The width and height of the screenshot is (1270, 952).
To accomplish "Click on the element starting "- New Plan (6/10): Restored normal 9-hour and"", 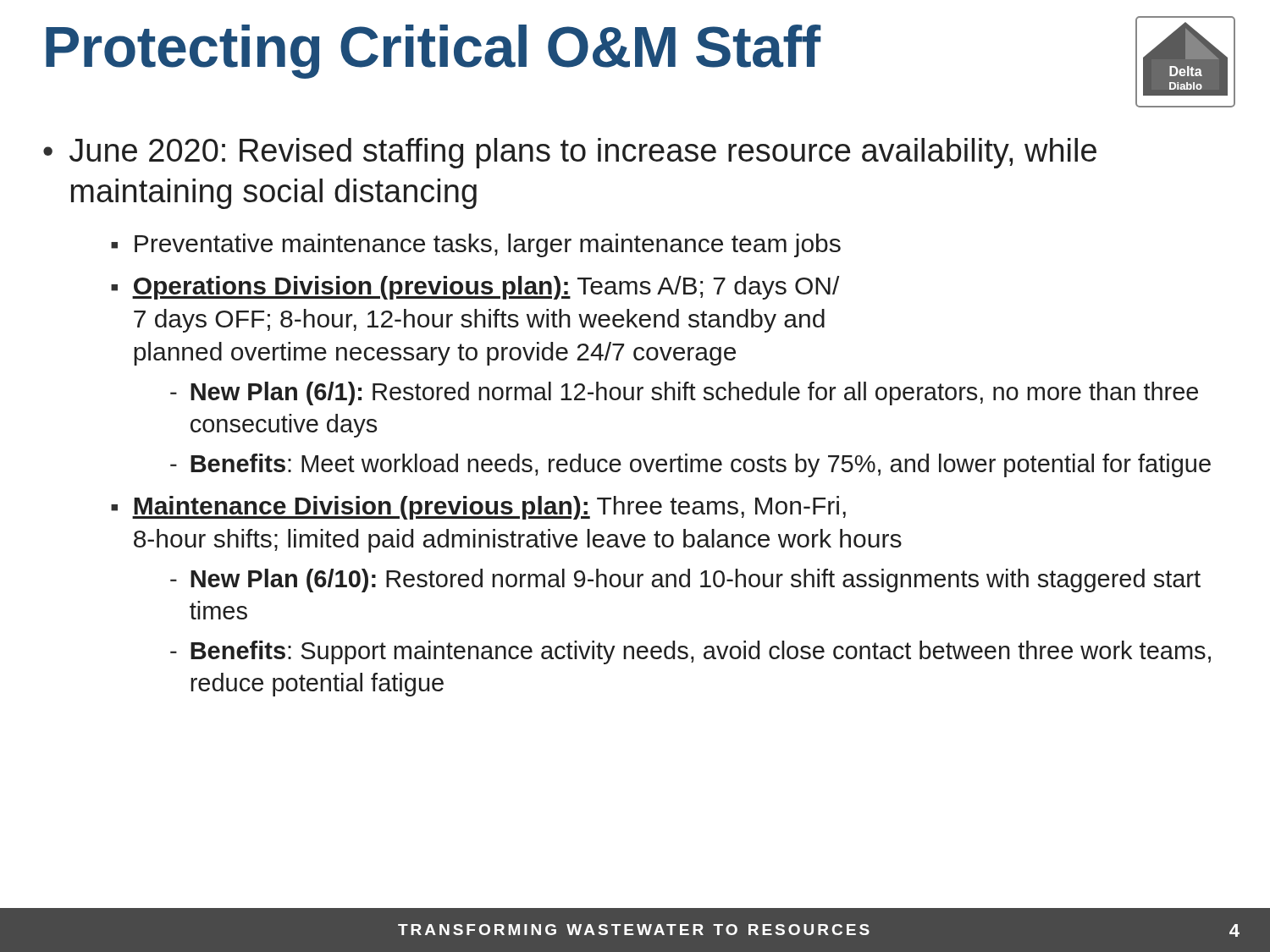I will [698, 596].
